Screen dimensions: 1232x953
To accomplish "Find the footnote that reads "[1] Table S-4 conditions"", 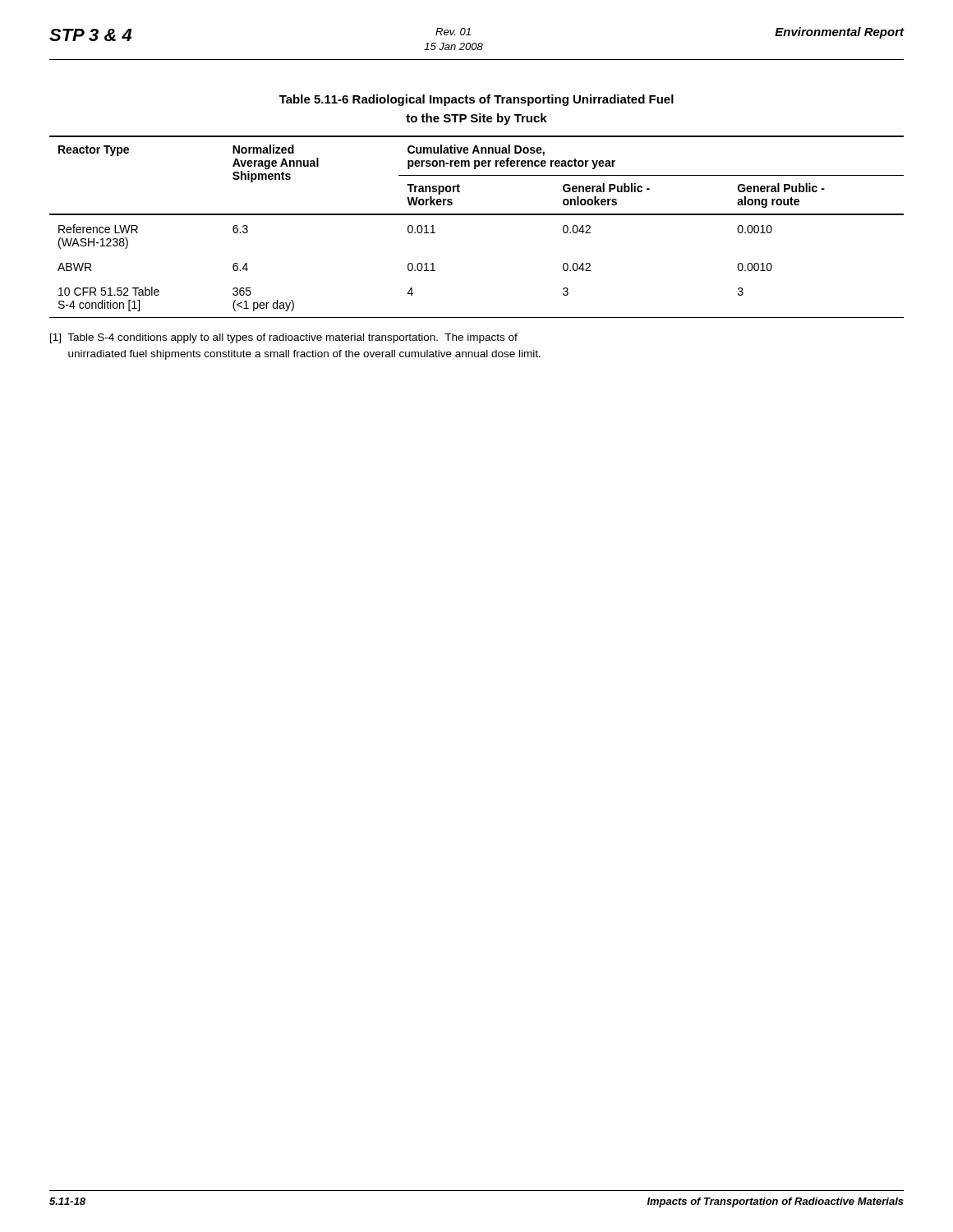I will pyautogui.click(x=295, y=346).
